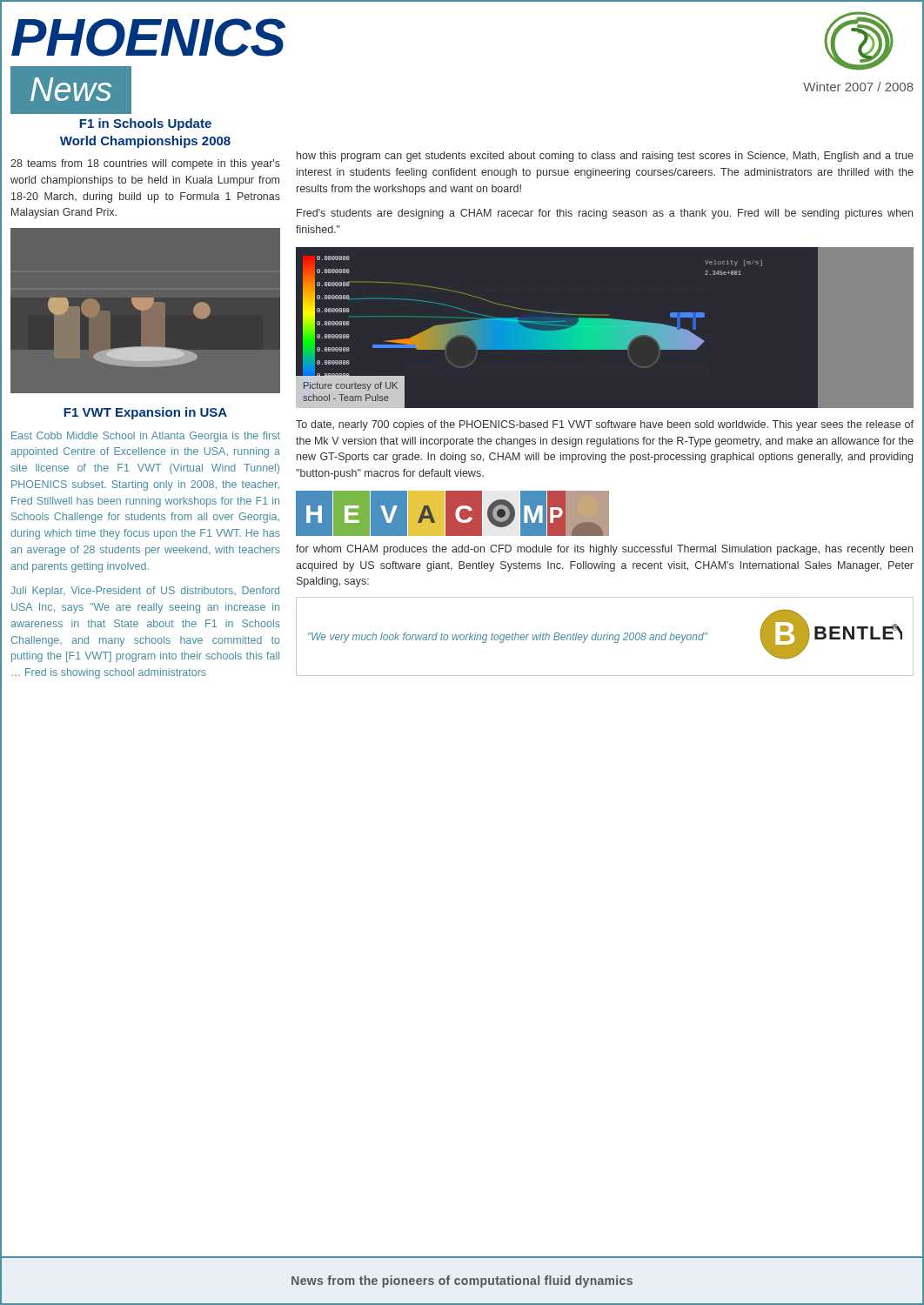Click the passage that begins "28 teams from 18 countries will compete"

point(145,188)
